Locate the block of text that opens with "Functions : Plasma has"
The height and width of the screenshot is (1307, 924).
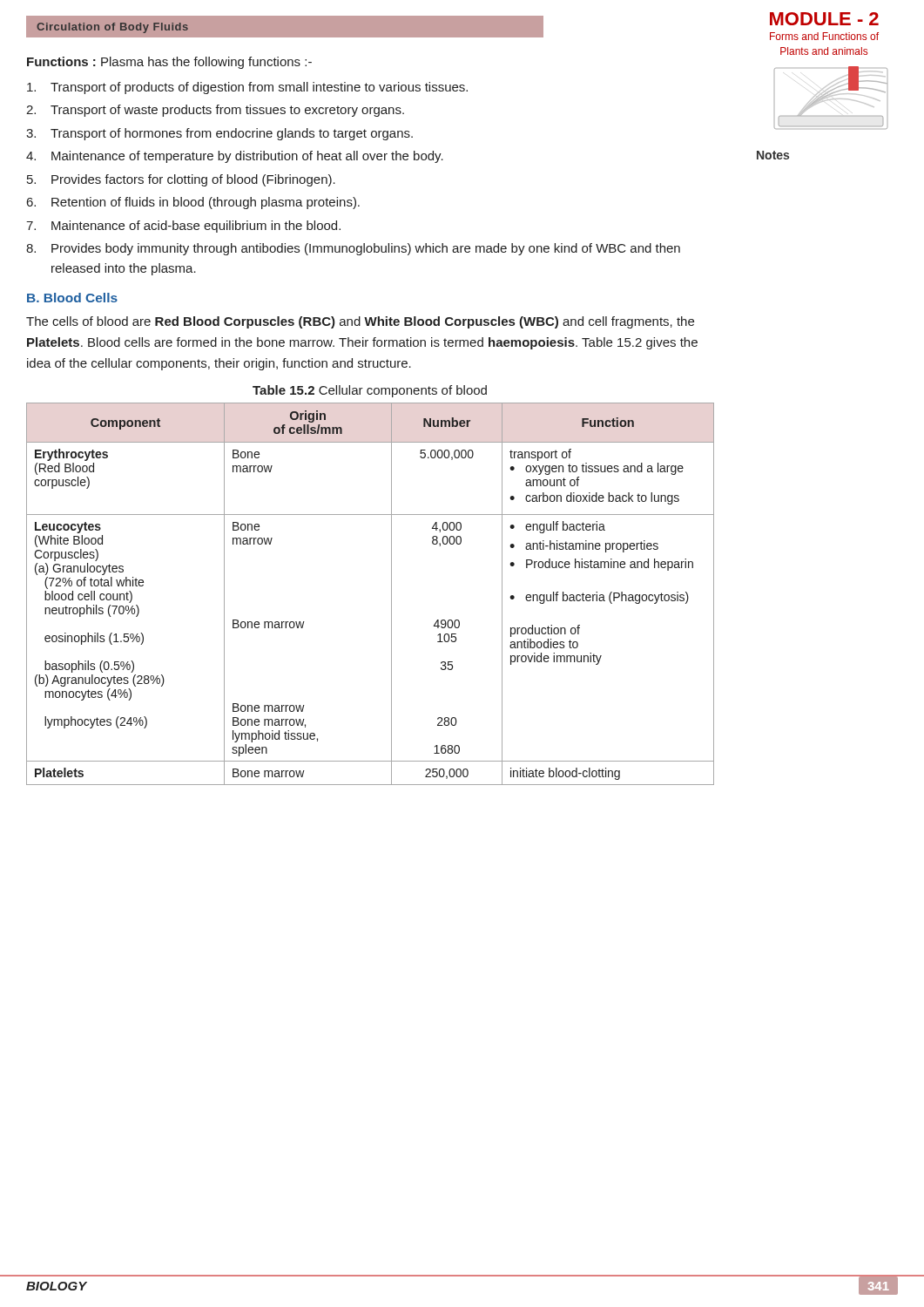pyautogui.click(x=169, y=61)
